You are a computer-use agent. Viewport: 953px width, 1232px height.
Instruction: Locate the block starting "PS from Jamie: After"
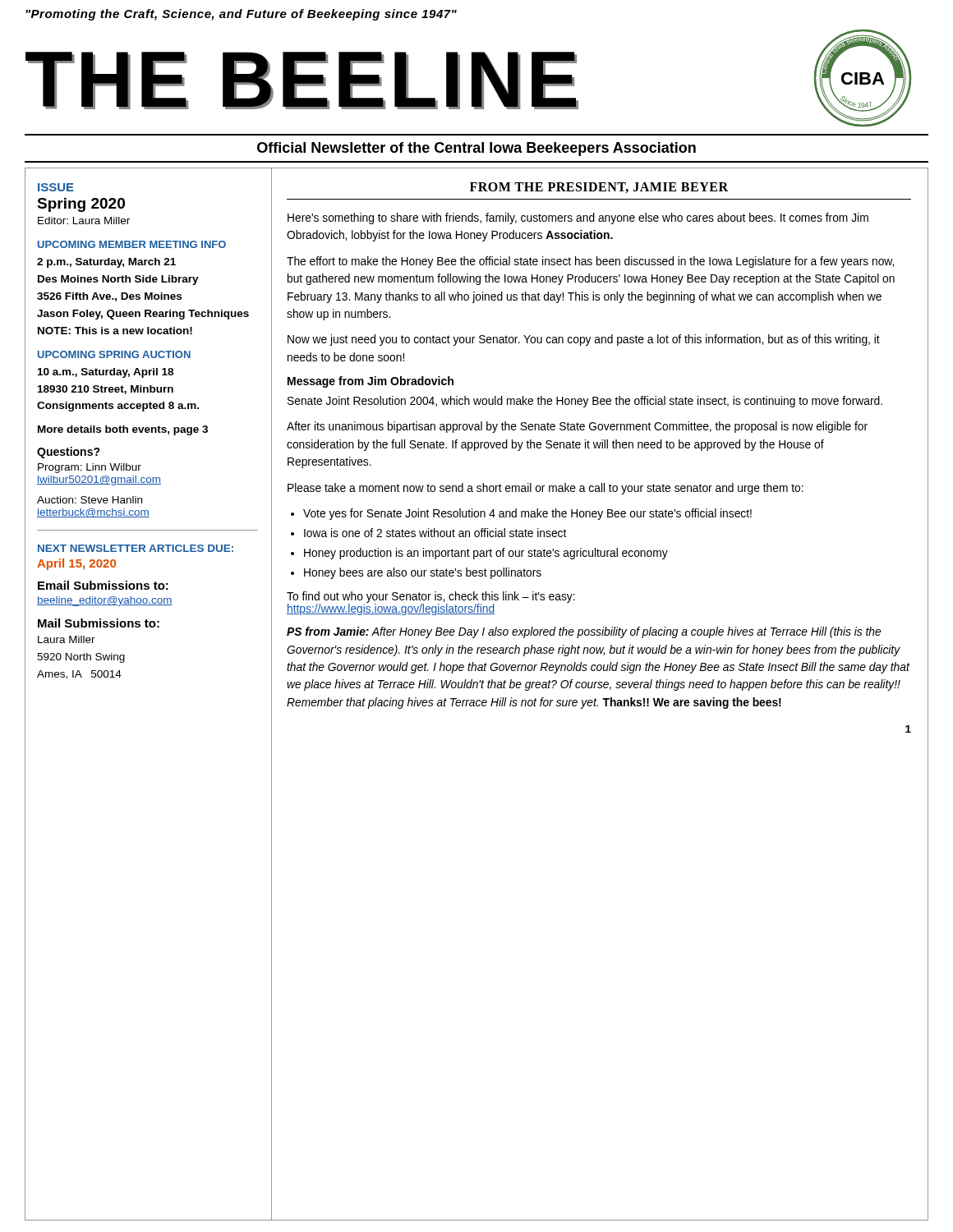599,667
